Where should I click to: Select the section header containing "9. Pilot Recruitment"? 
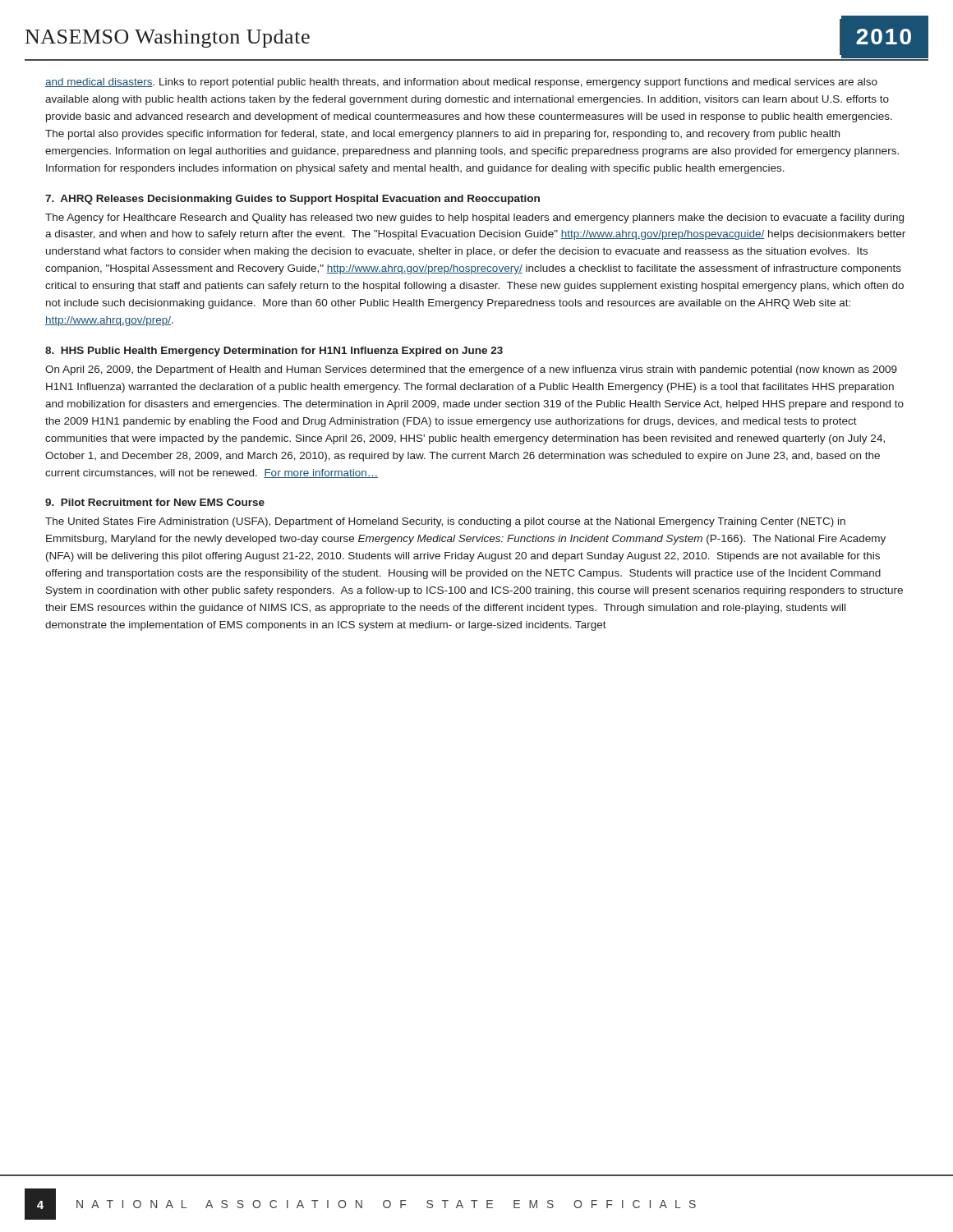[x=155, y=503]
